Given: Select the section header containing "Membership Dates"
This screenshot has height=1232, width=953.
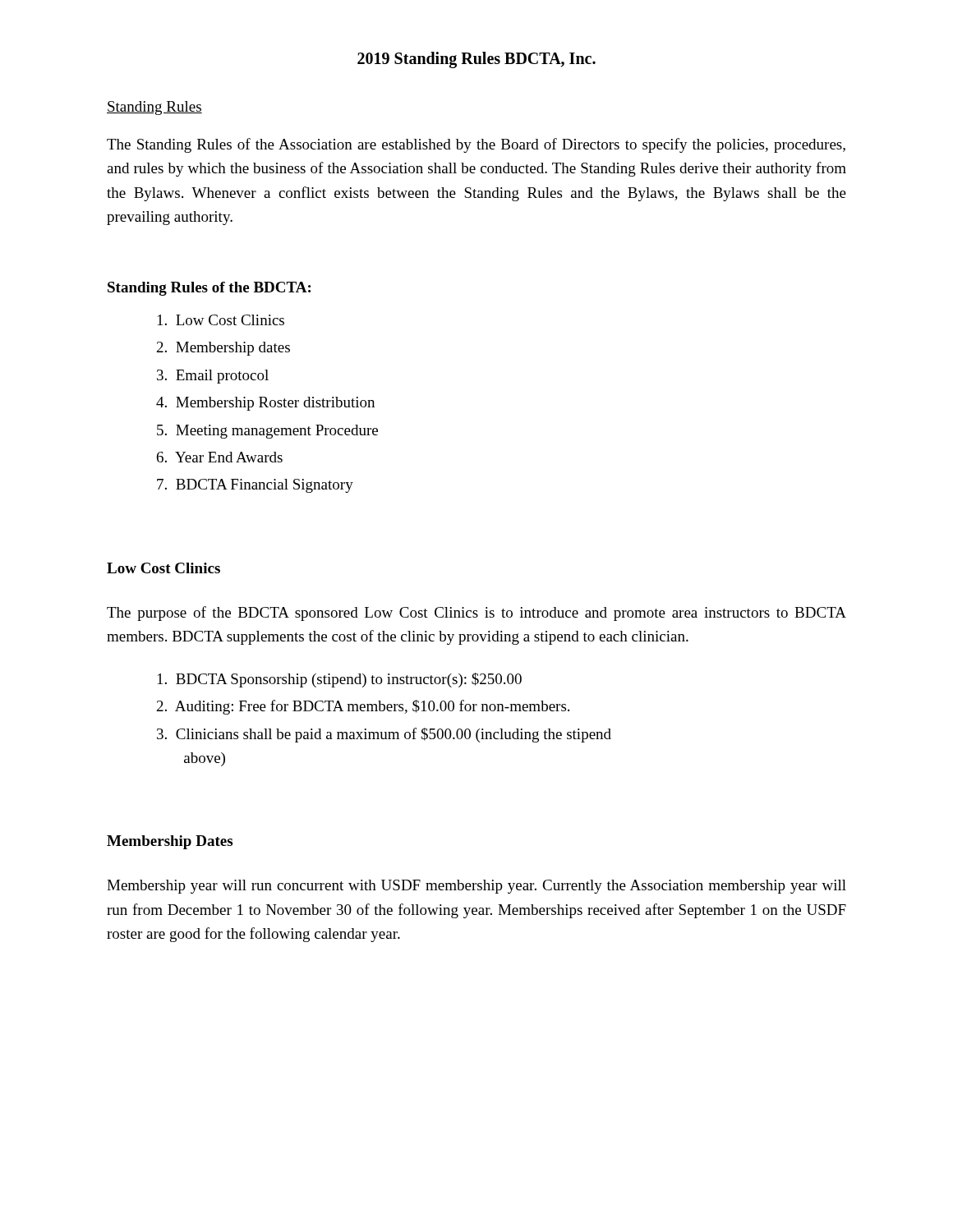Looking at the screenshot, I should (x=170, y=841).
